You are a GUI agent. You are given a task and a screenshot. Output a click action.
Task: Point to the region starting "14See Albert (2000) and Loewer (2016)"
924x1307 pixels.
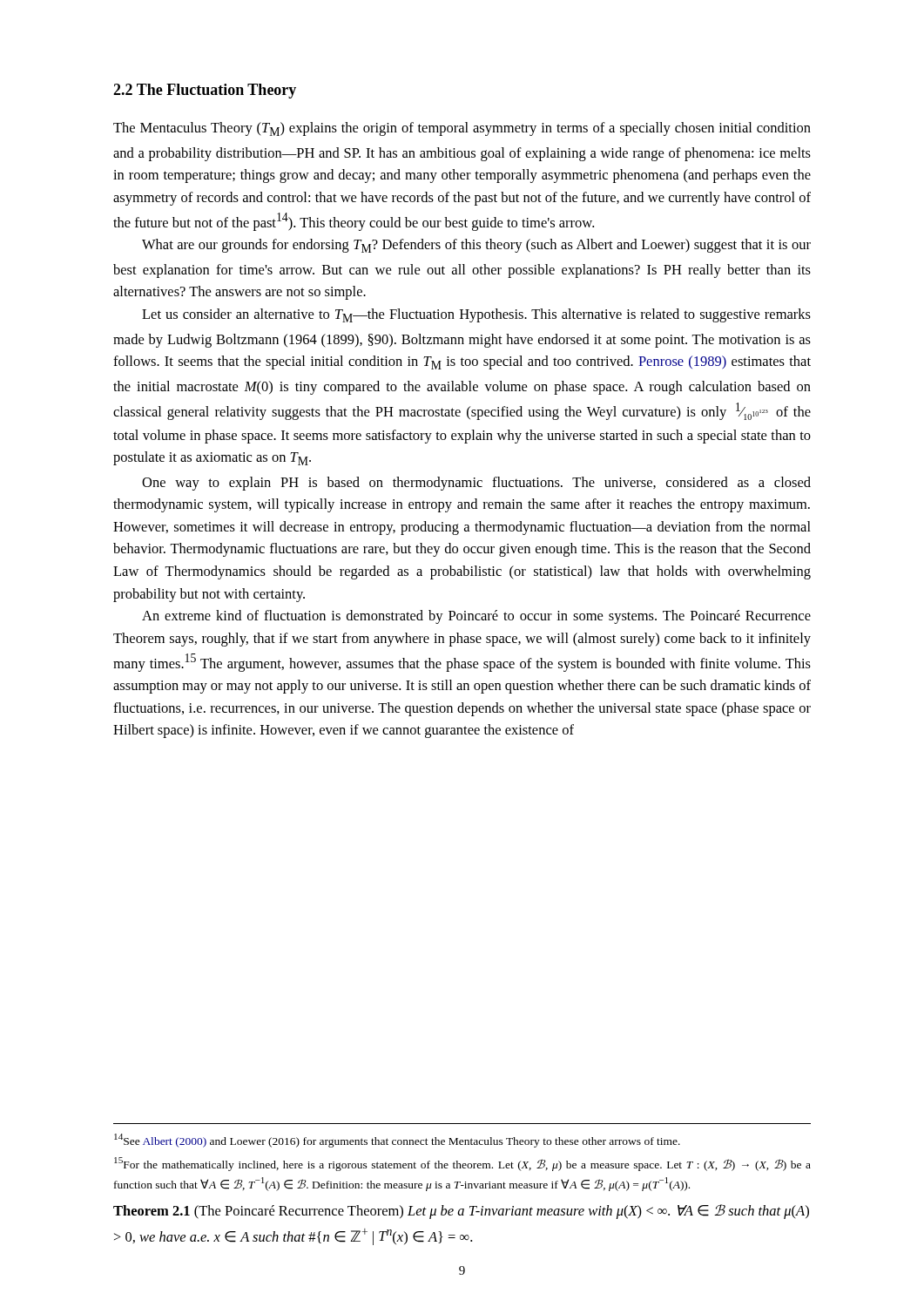coord(397,1139)
